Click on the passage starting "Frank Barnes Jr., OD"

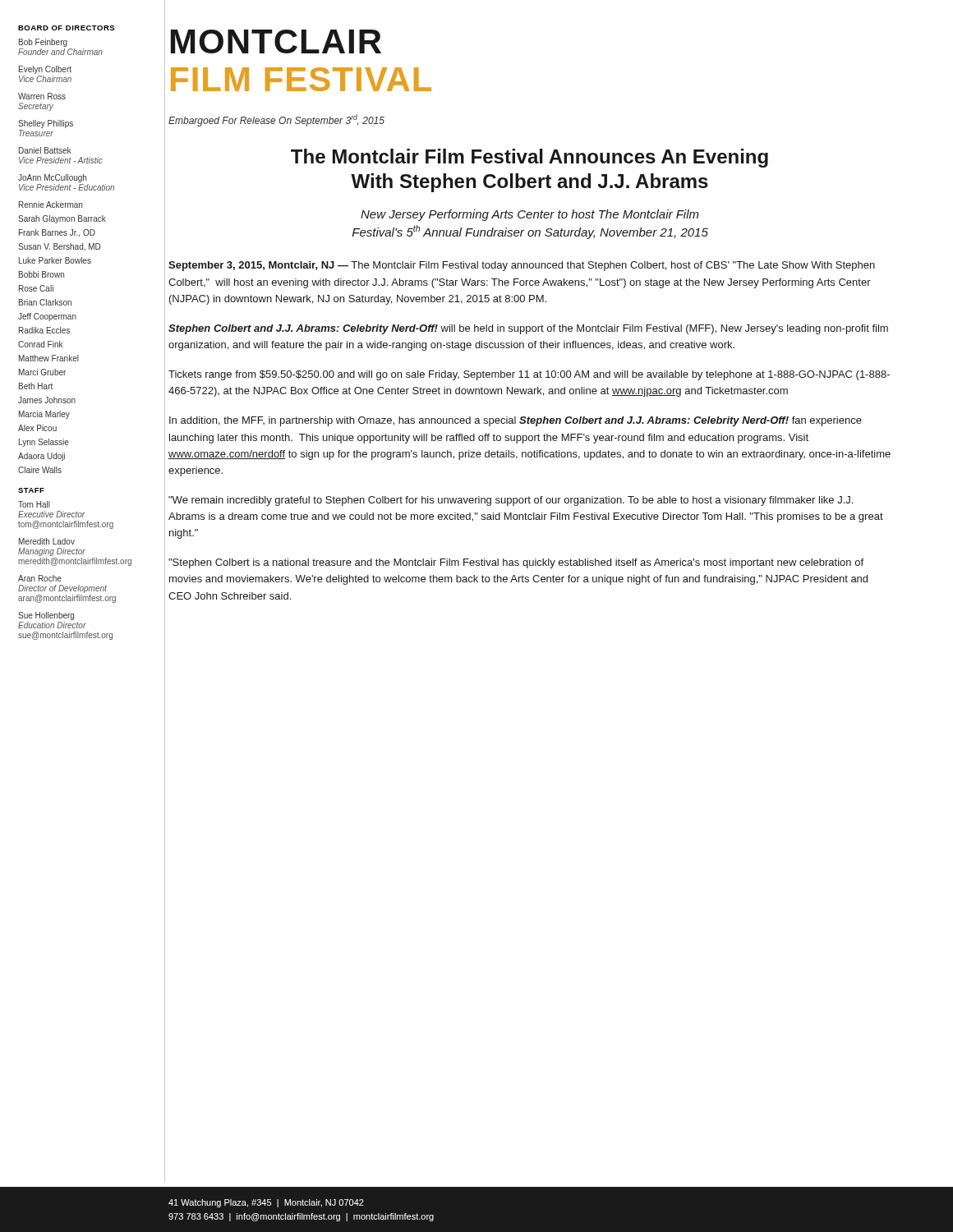pyautogui.click(x=78, y=233)
